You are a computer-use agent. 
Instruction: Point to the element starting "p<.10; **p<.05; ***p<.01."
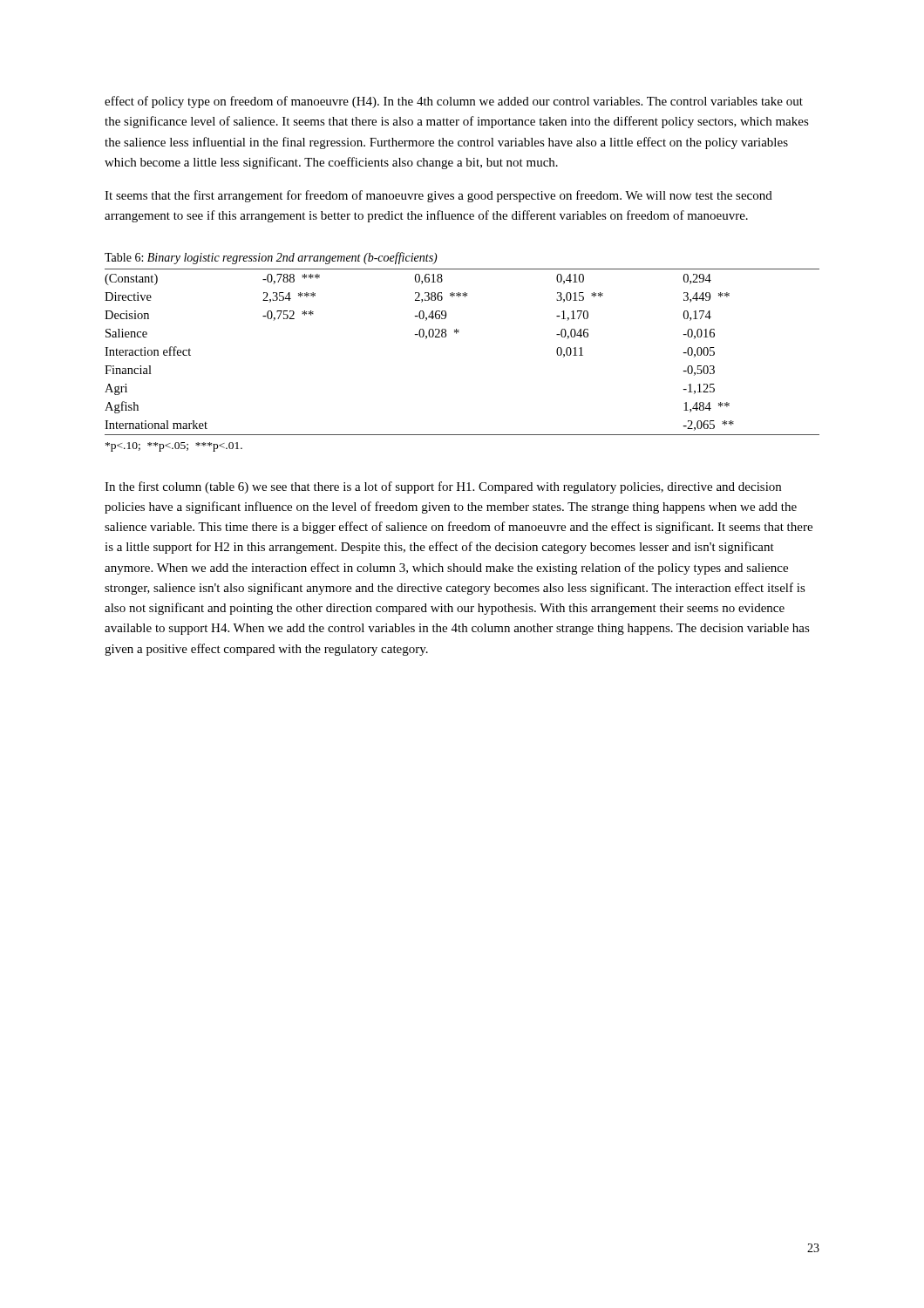pyautogui.click(x=174, y=445)
